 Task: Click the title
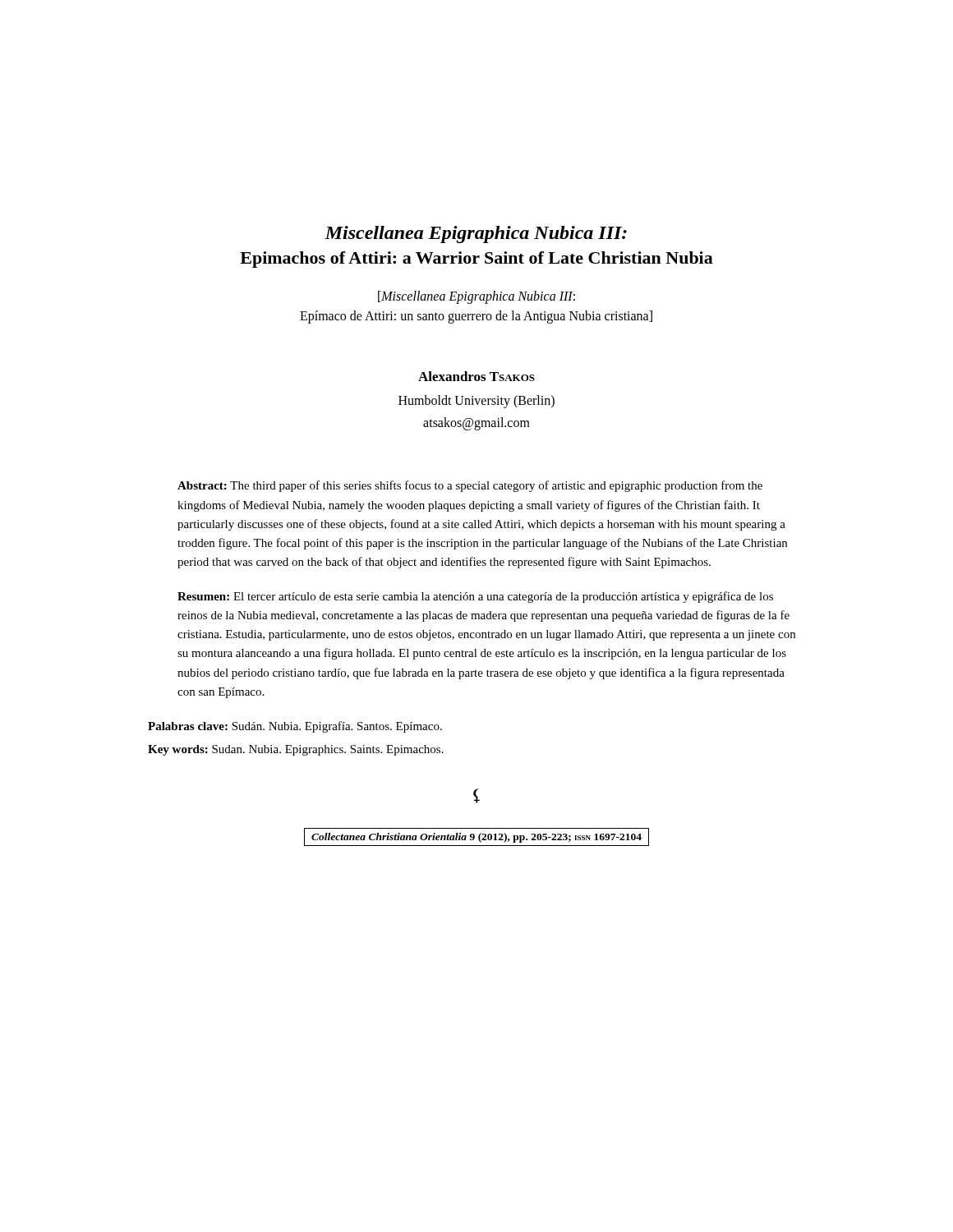coord(476,245)
